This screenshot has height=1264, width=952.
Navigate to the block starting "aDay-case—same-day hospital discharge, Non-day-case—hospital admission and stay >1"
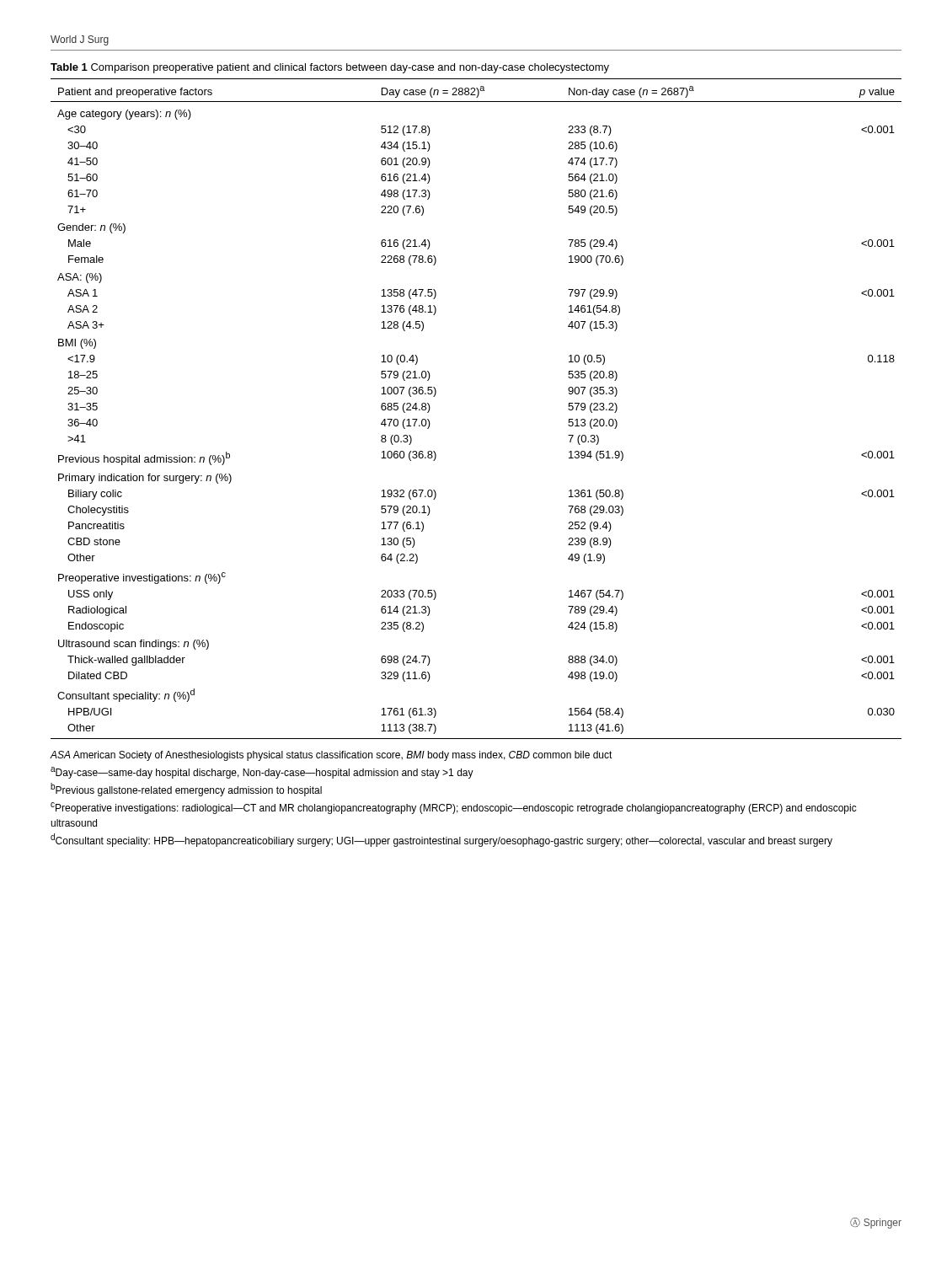click(x=262, y=772)
